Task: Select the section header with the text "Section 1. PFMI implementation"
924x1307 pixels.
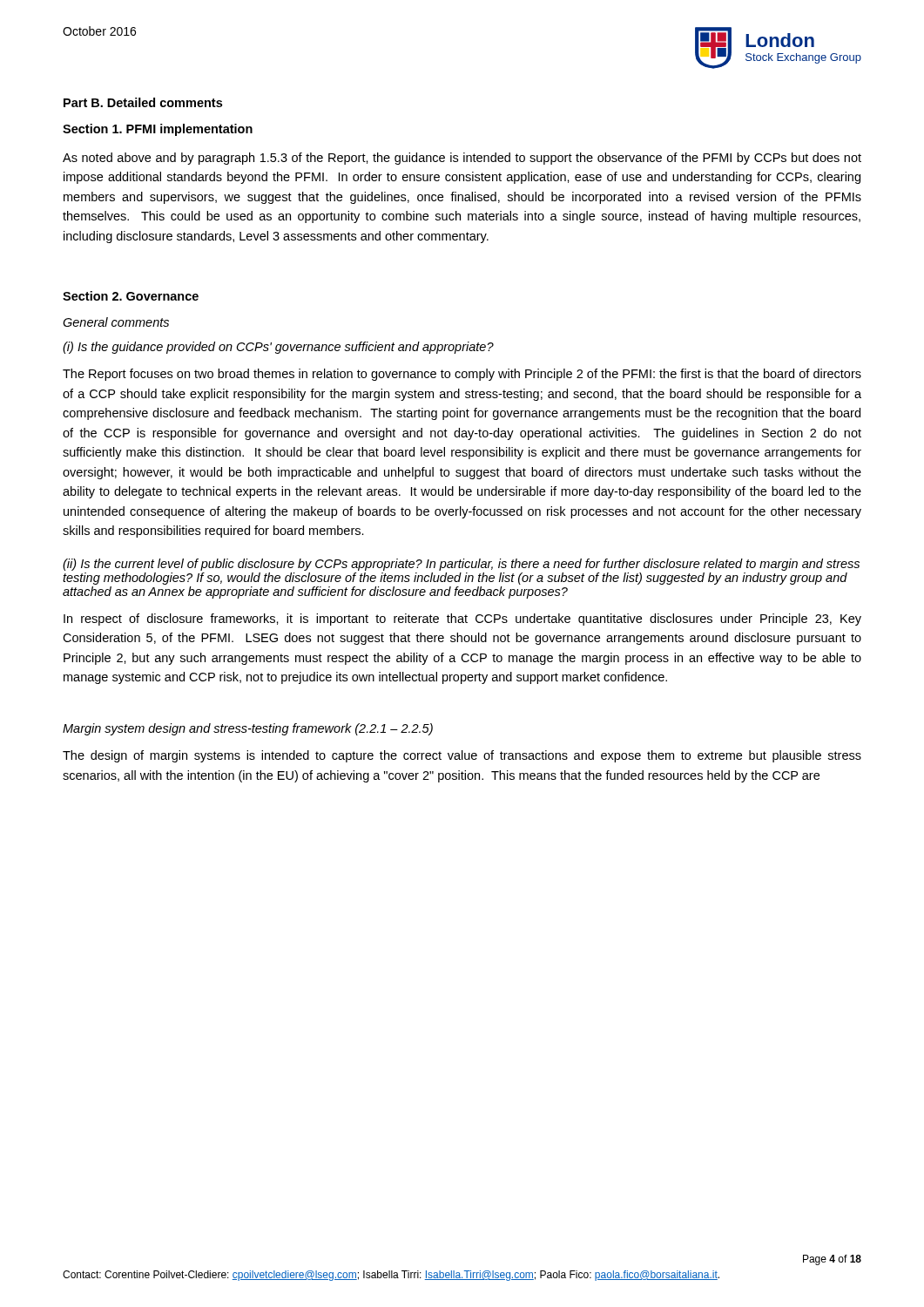Action: pyautogui.click(x=158, y=129)
